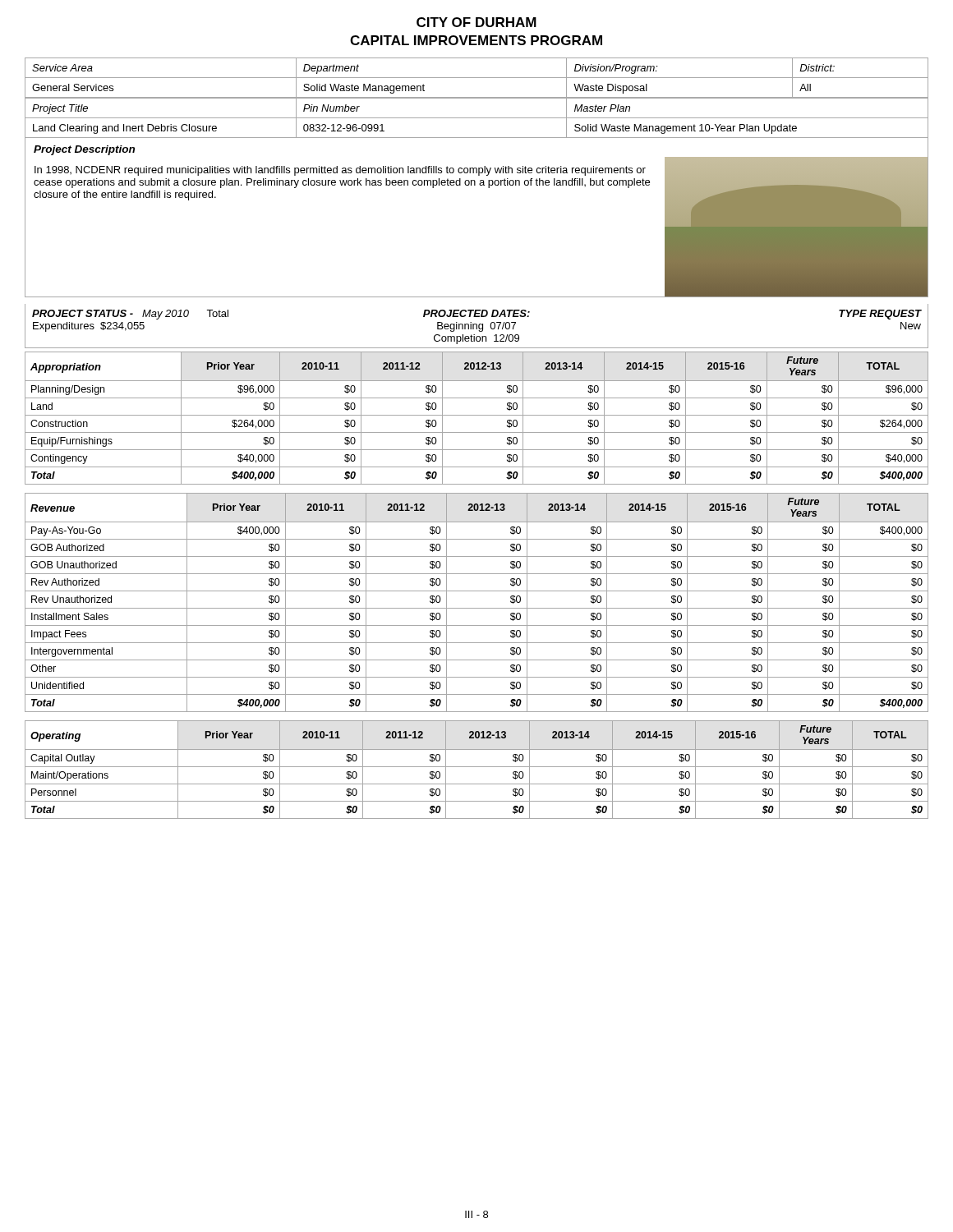Click on the photo
Screen dimensions: 1232x953
(796, 227)
